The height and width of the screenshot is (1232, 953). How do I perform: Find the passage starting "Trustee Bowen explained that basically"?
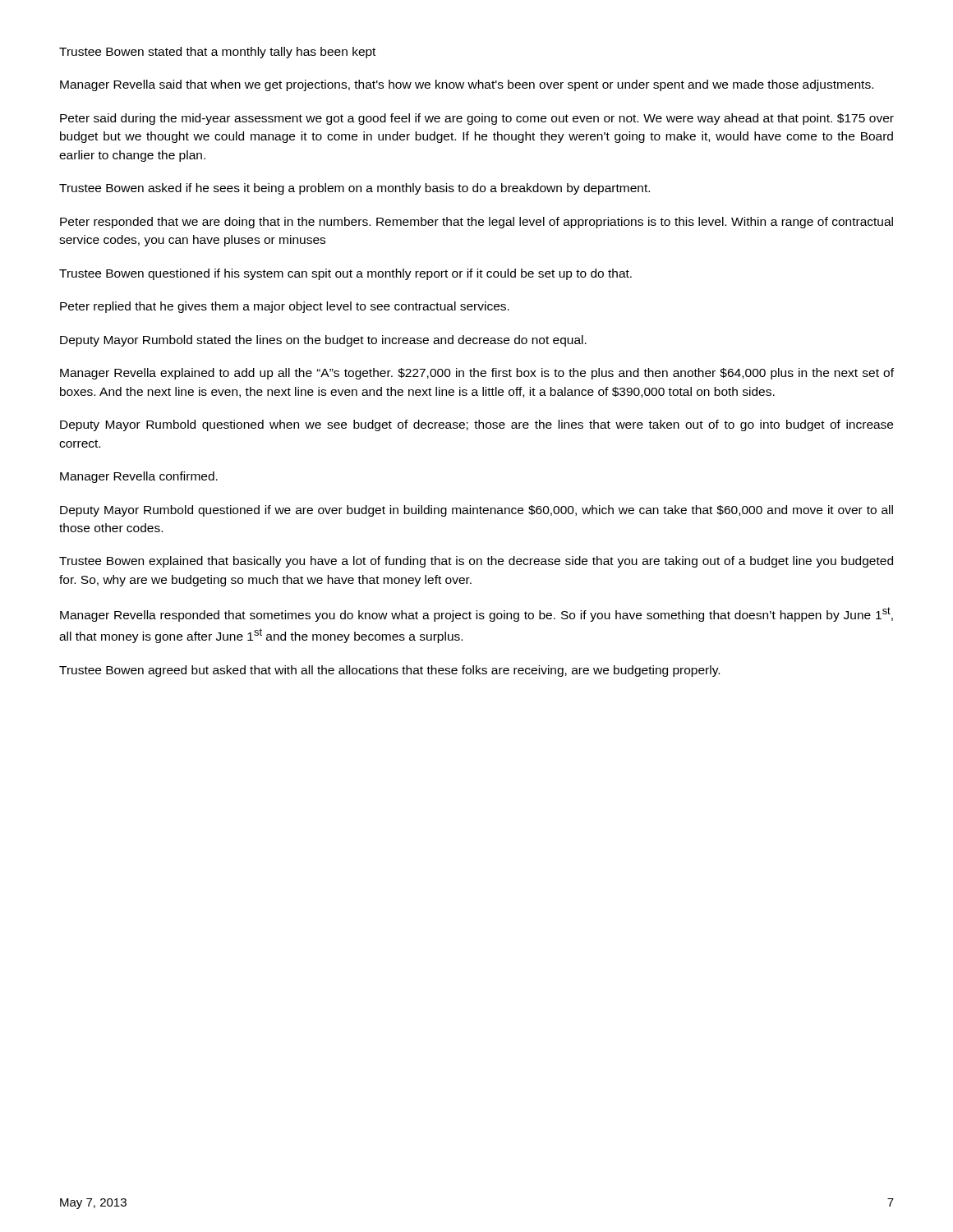[476, 570]
